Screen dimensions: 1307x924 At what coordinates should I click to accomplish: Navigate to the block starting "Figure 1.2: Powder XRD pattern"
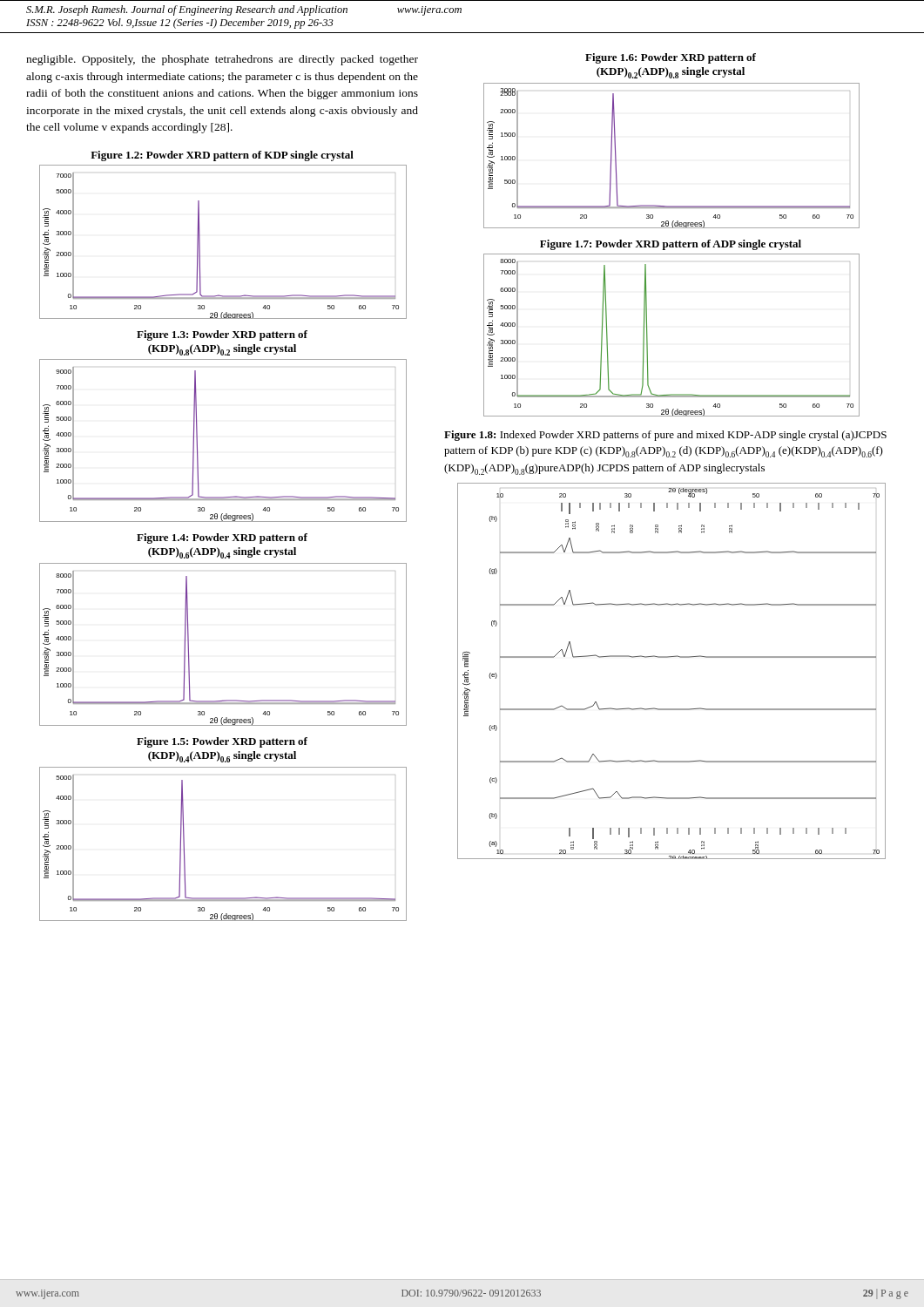coord(222,154)
